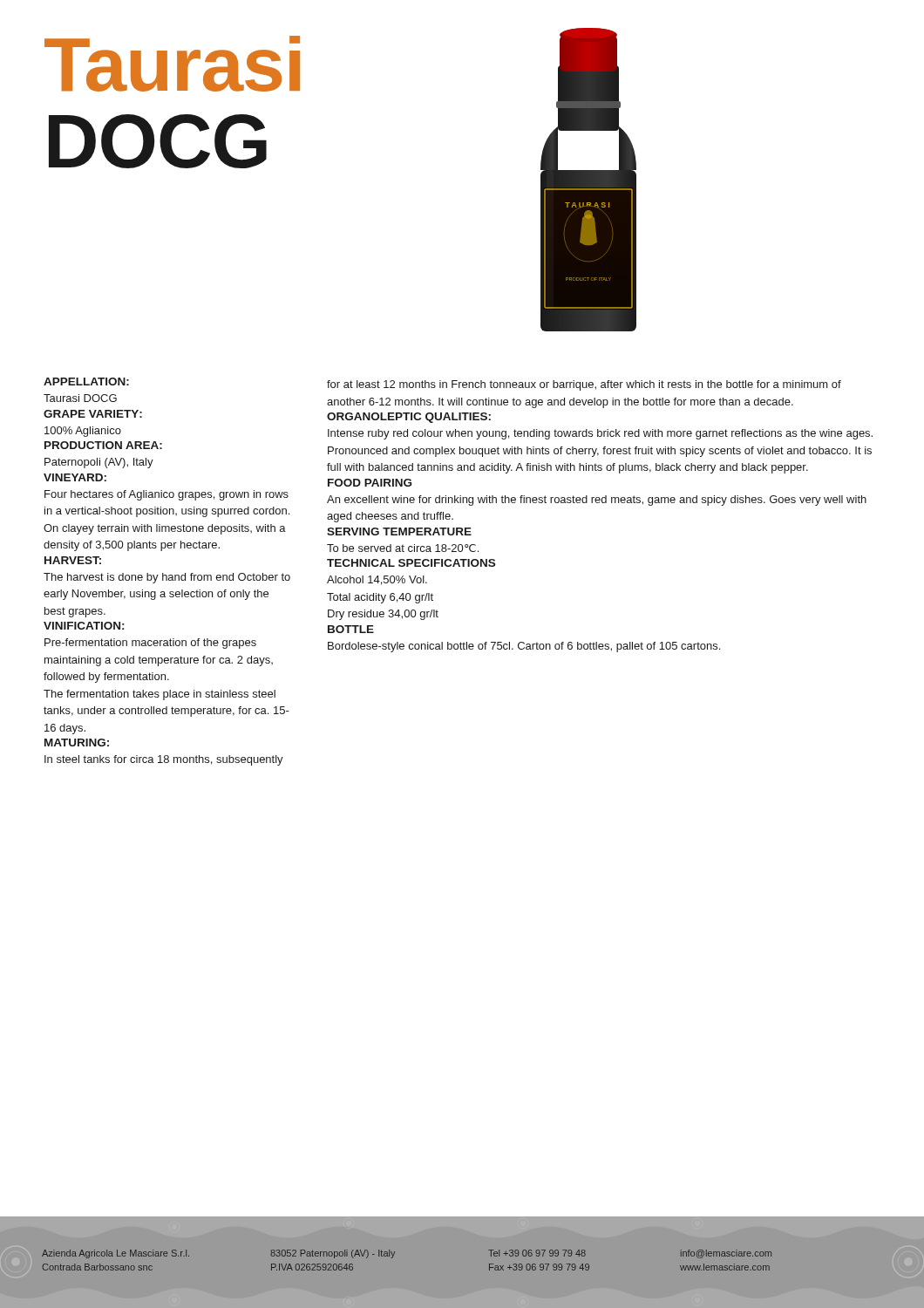Click on the text containing "GRAPE VARIETY: 100% Aglianico"
Image resolution: width=924 pixels, height=1308 pixels.
pos(93,414)
